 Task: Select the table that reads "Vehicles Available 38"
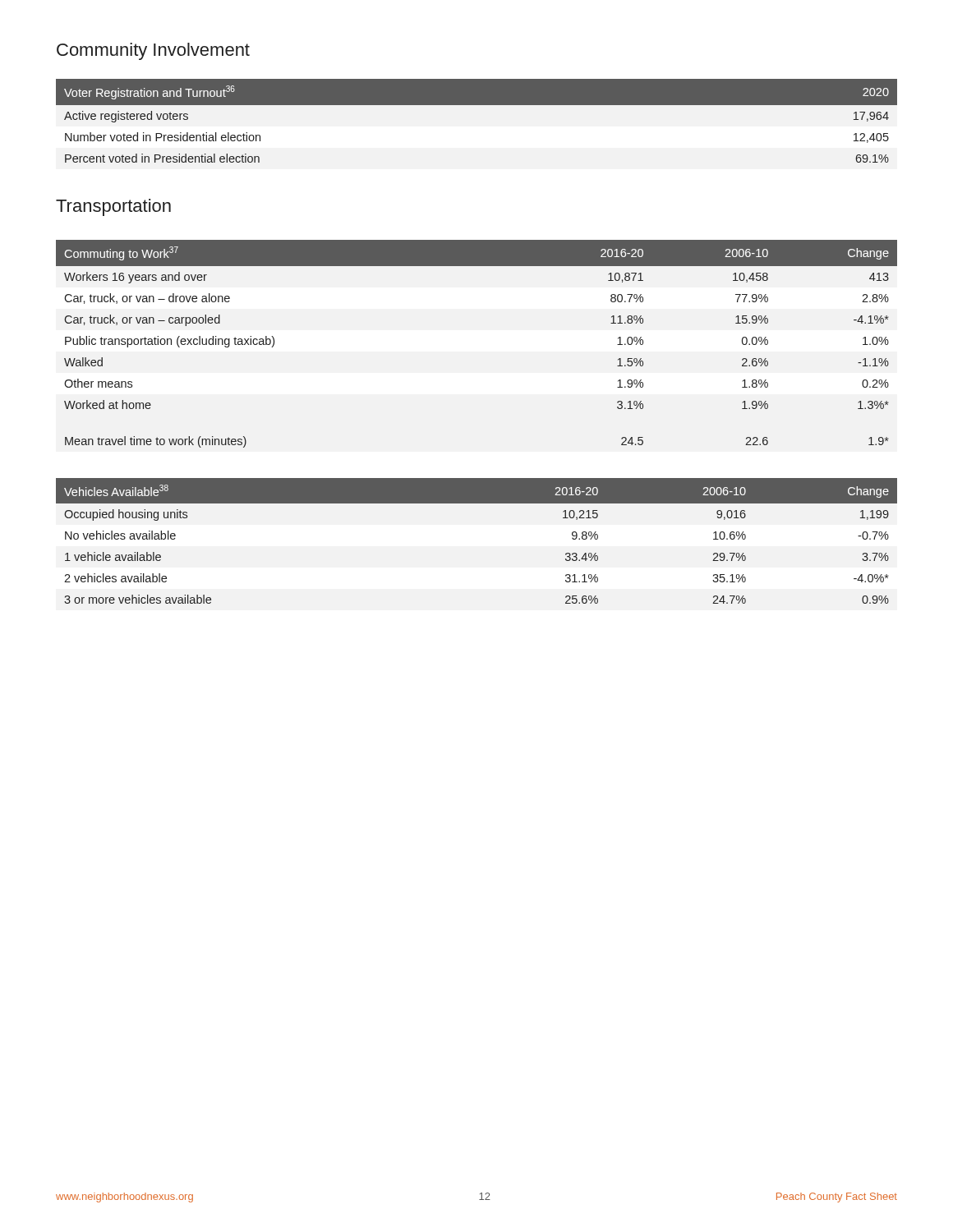click(476, 544)
